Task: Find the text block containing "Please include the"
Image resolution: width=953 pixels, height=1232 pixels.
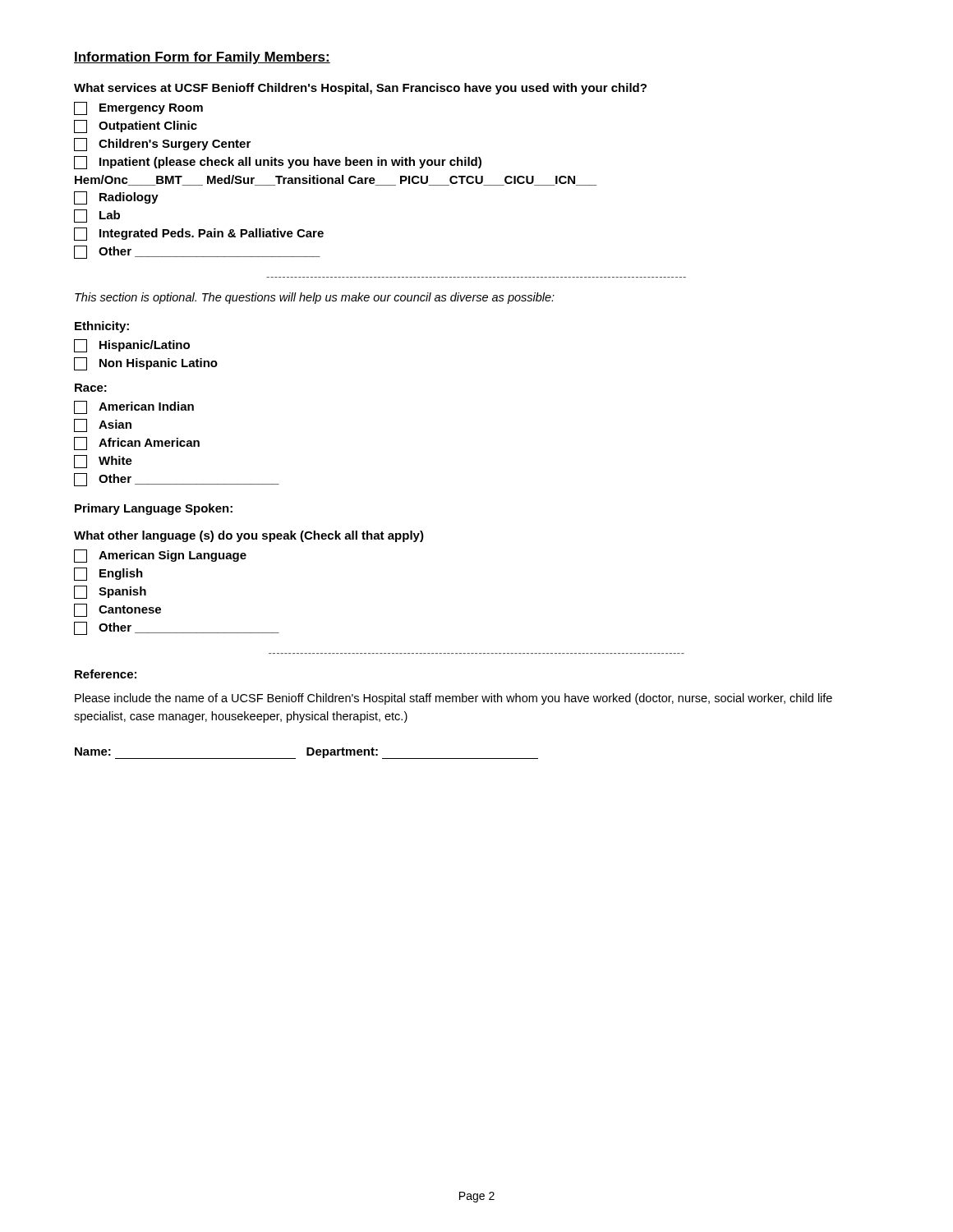Action: tap(453, 707)
